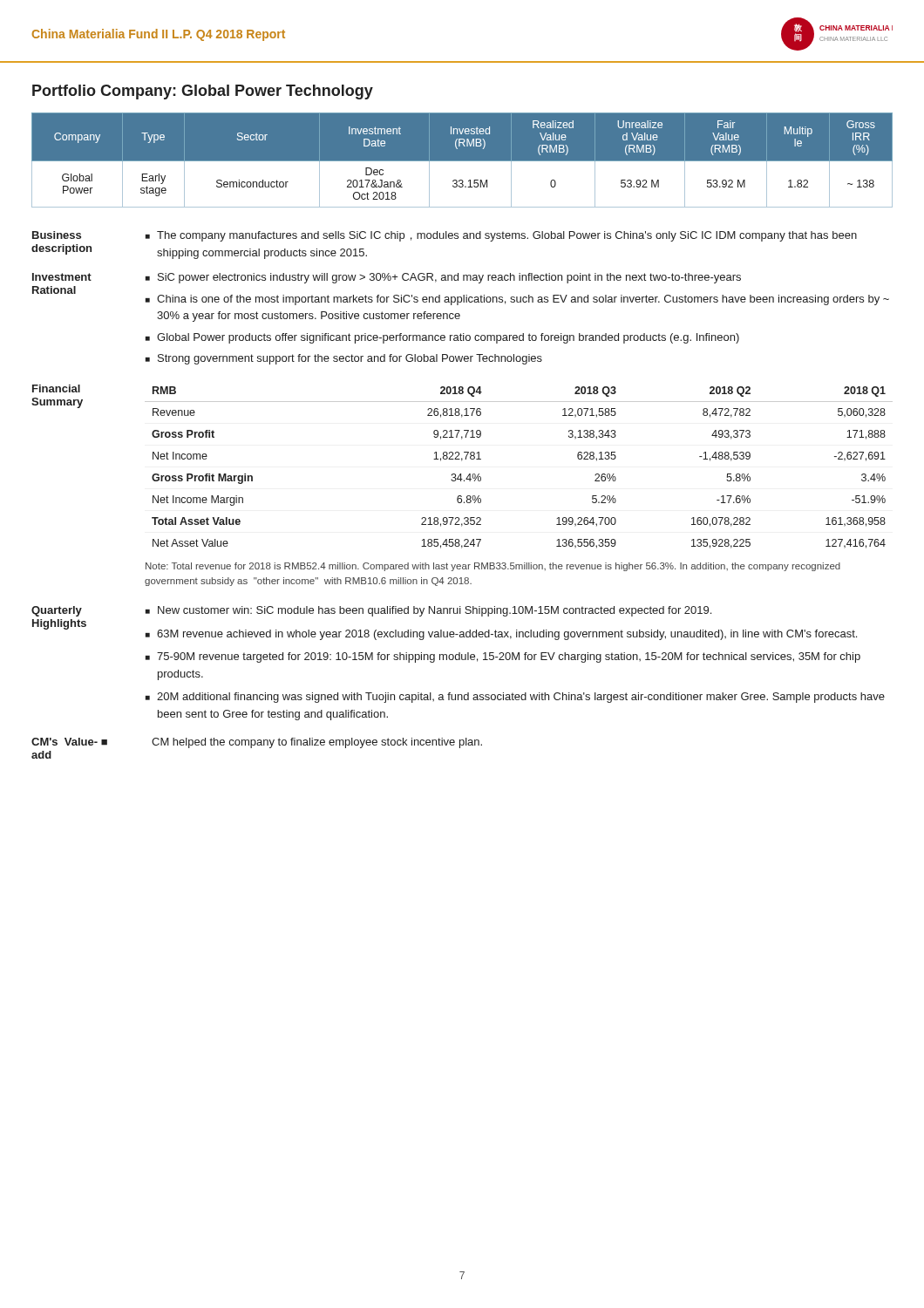Viewport: 924px width, 1308px height.
Task: Find the list item containing "20M additional financing was signed"
Action: point(521,705)
